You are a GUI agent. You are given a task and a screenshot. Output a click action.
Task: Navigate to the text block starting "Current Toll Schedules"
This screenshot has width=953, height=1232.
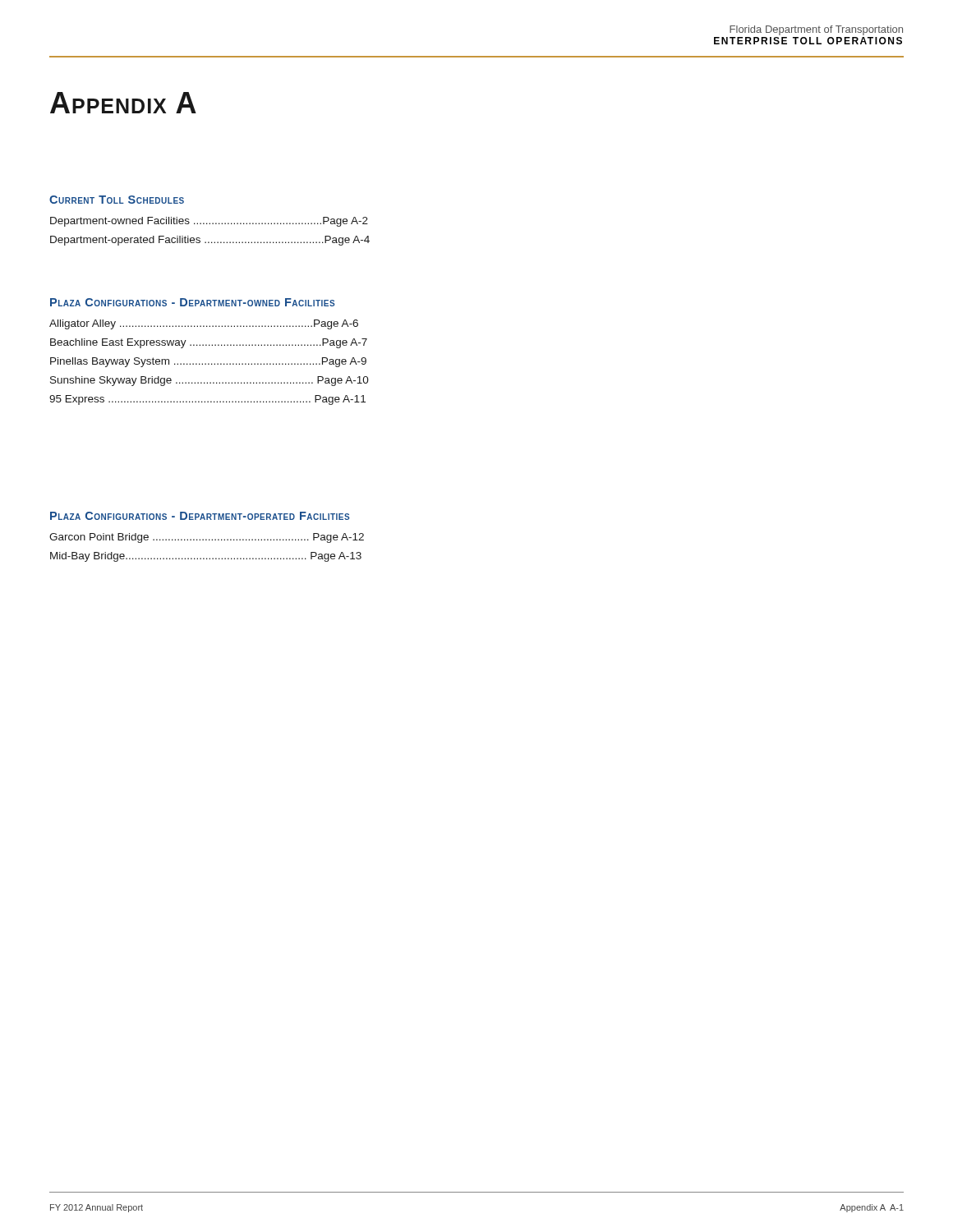pos(117,200)
